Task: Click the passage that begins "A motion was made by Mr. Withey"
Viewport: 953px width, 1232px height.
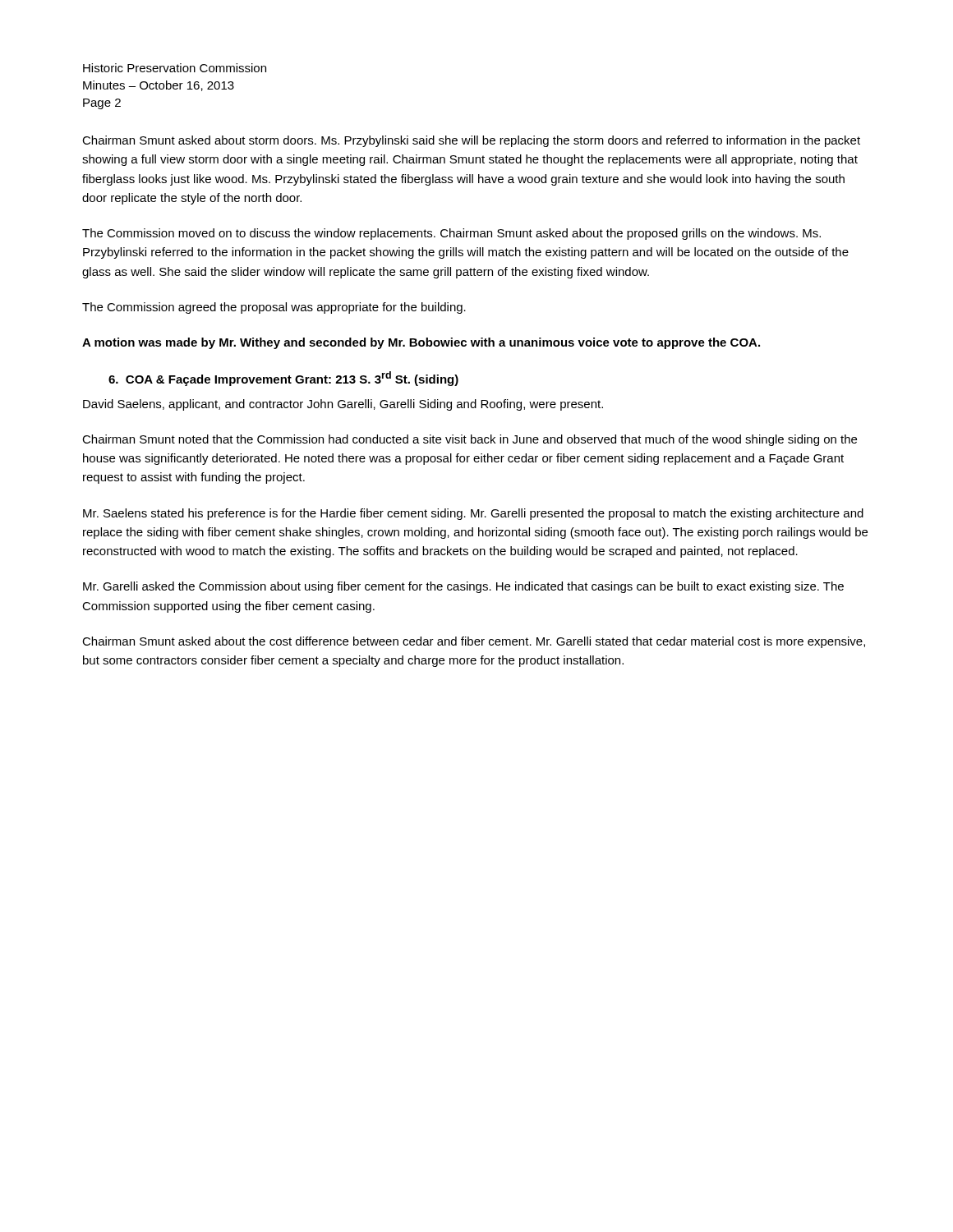Action: (422, 342)
